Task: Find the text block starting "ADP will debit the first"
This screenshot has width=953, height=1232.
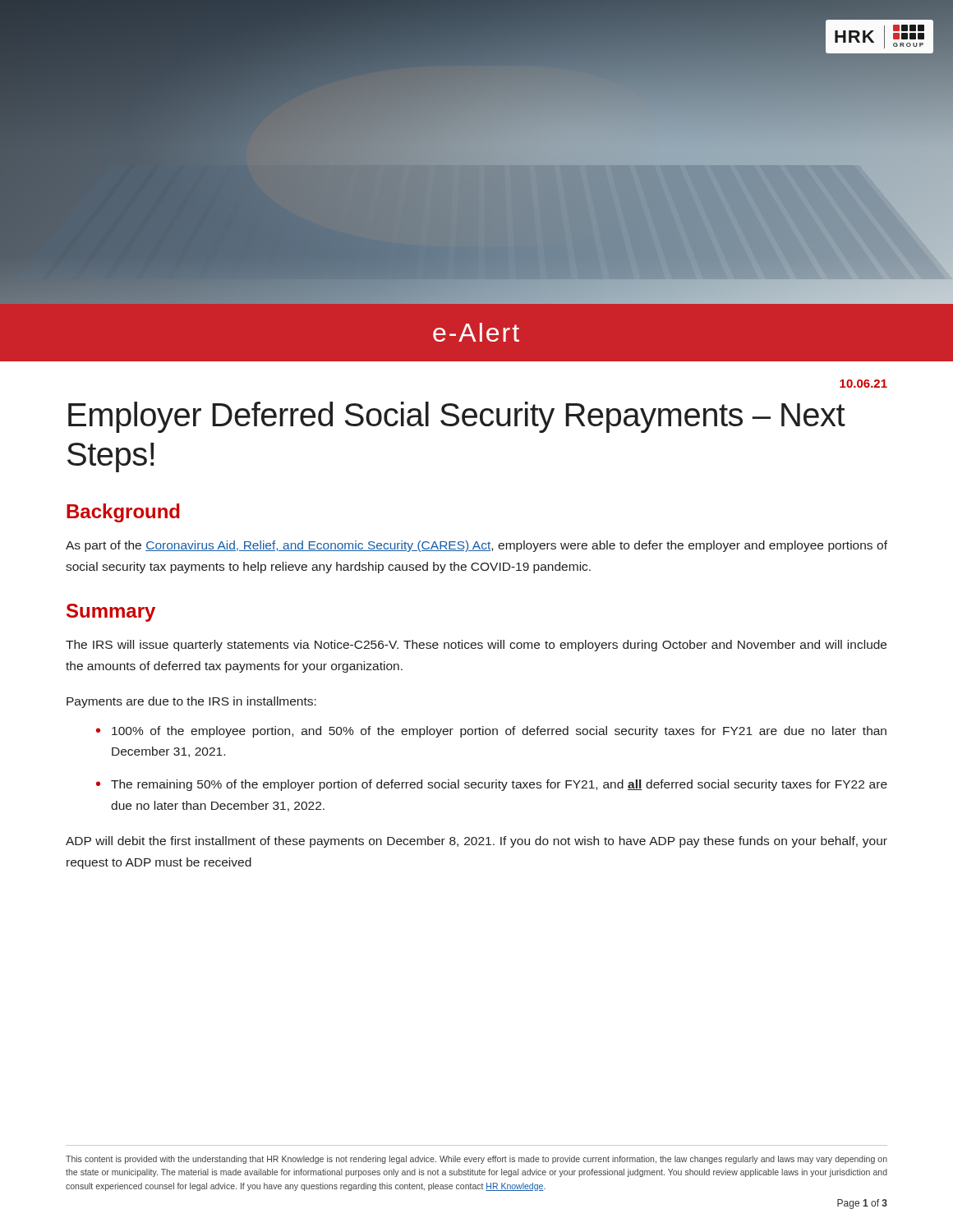Action: [476, 851]
